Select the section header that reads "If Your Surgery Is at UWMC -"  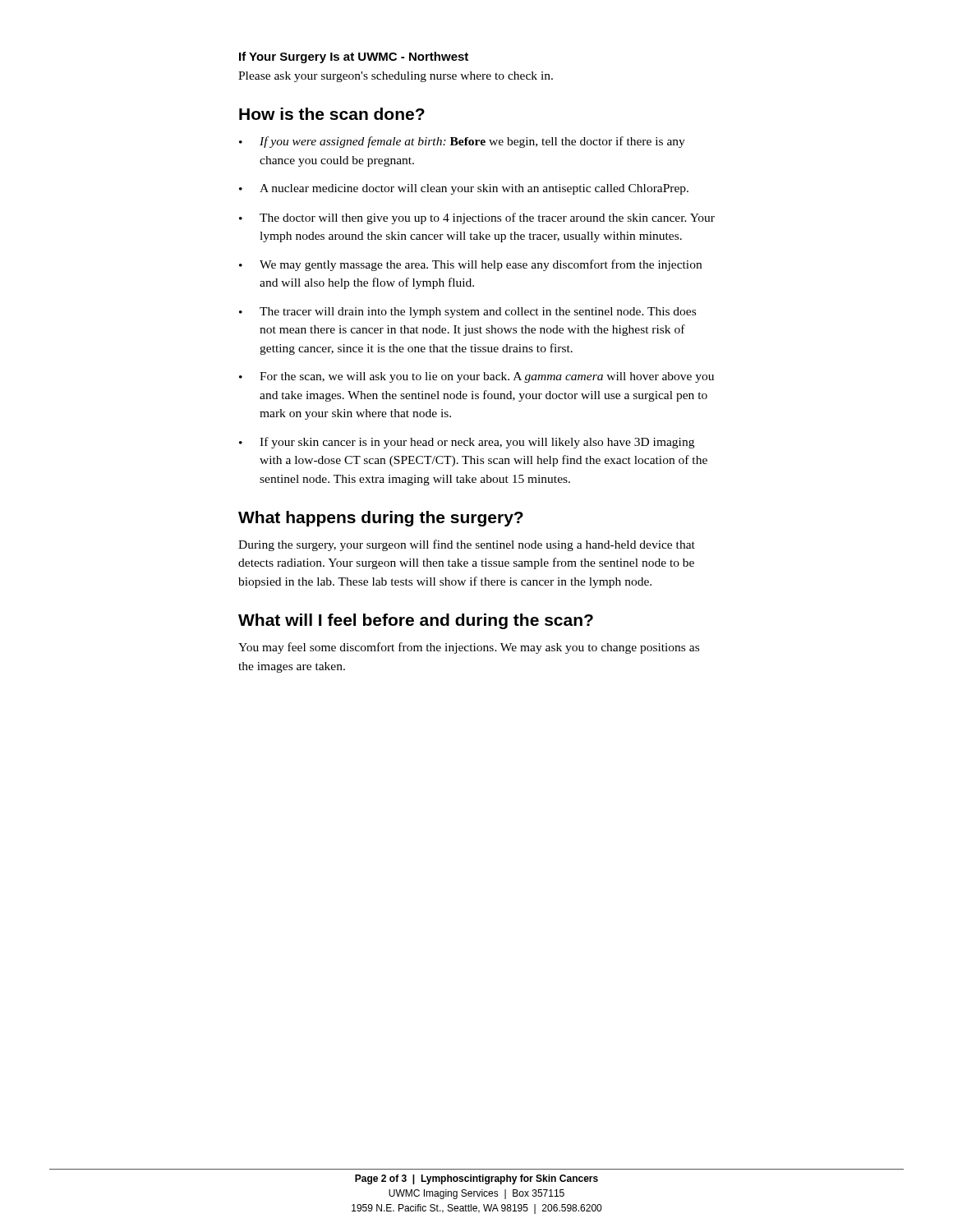353,56
